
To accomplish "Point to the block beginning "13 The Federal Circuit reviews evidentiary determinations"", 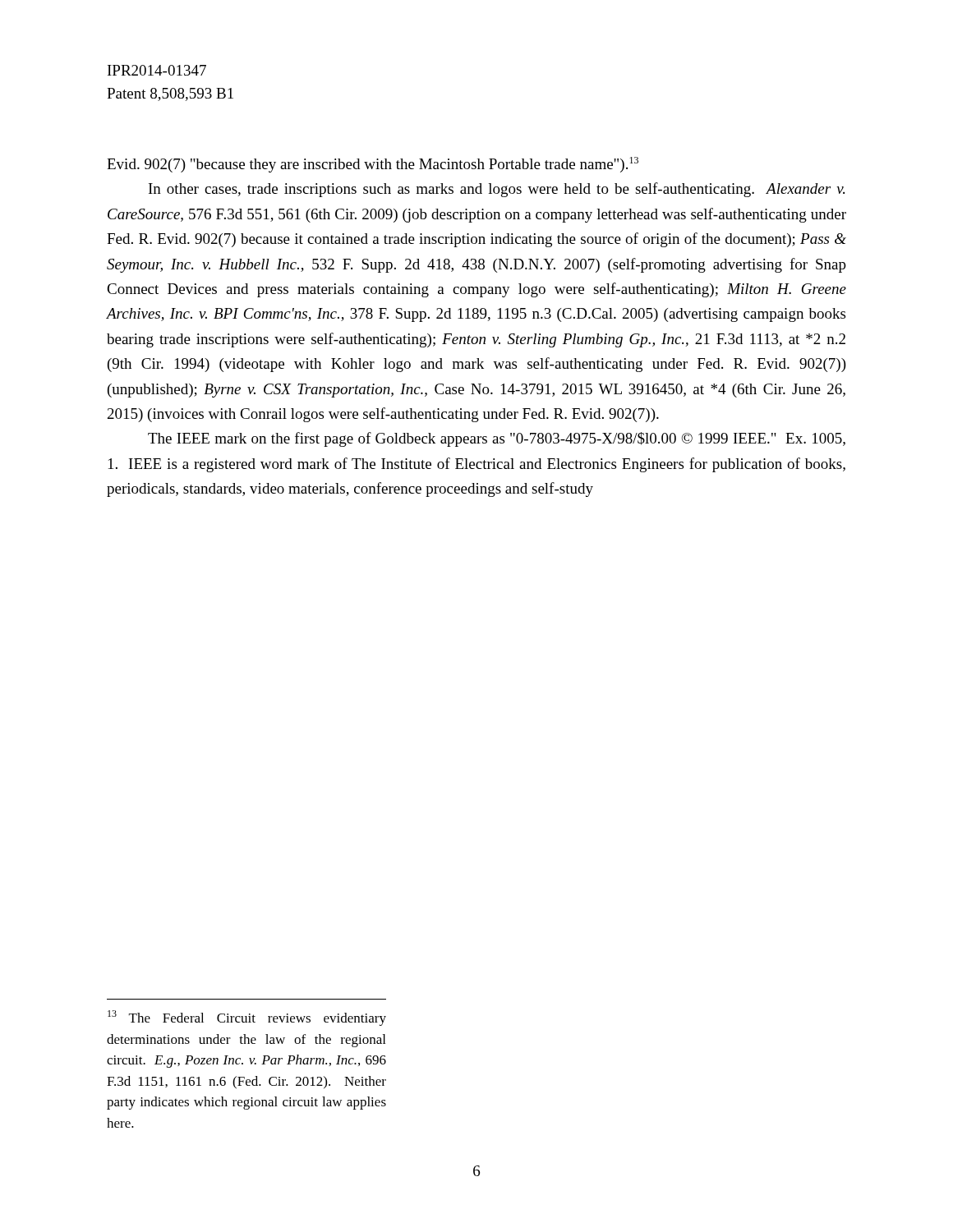I will (246, 1070).
